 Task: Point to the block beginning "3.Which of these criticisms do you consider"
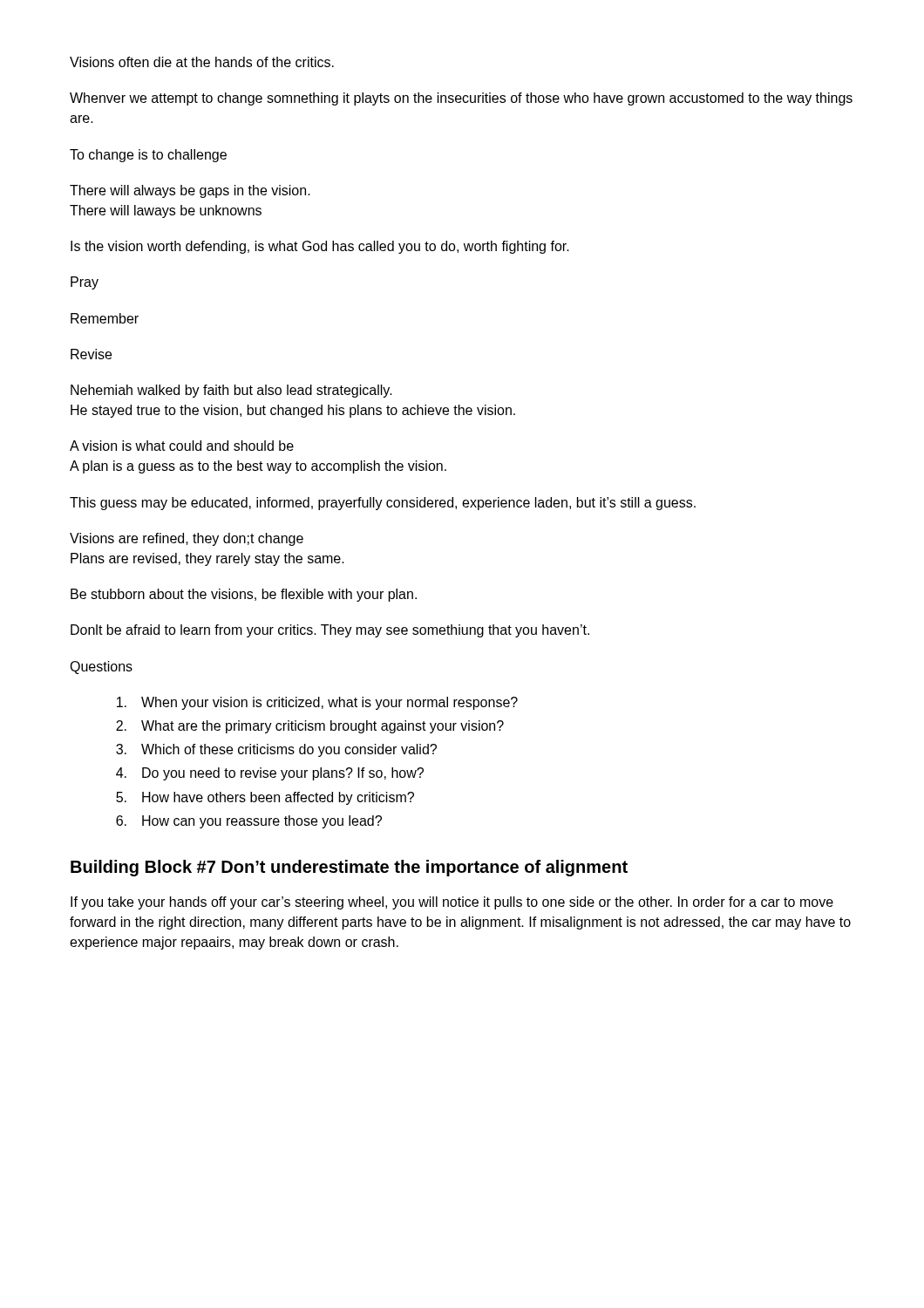coord(276,750)
